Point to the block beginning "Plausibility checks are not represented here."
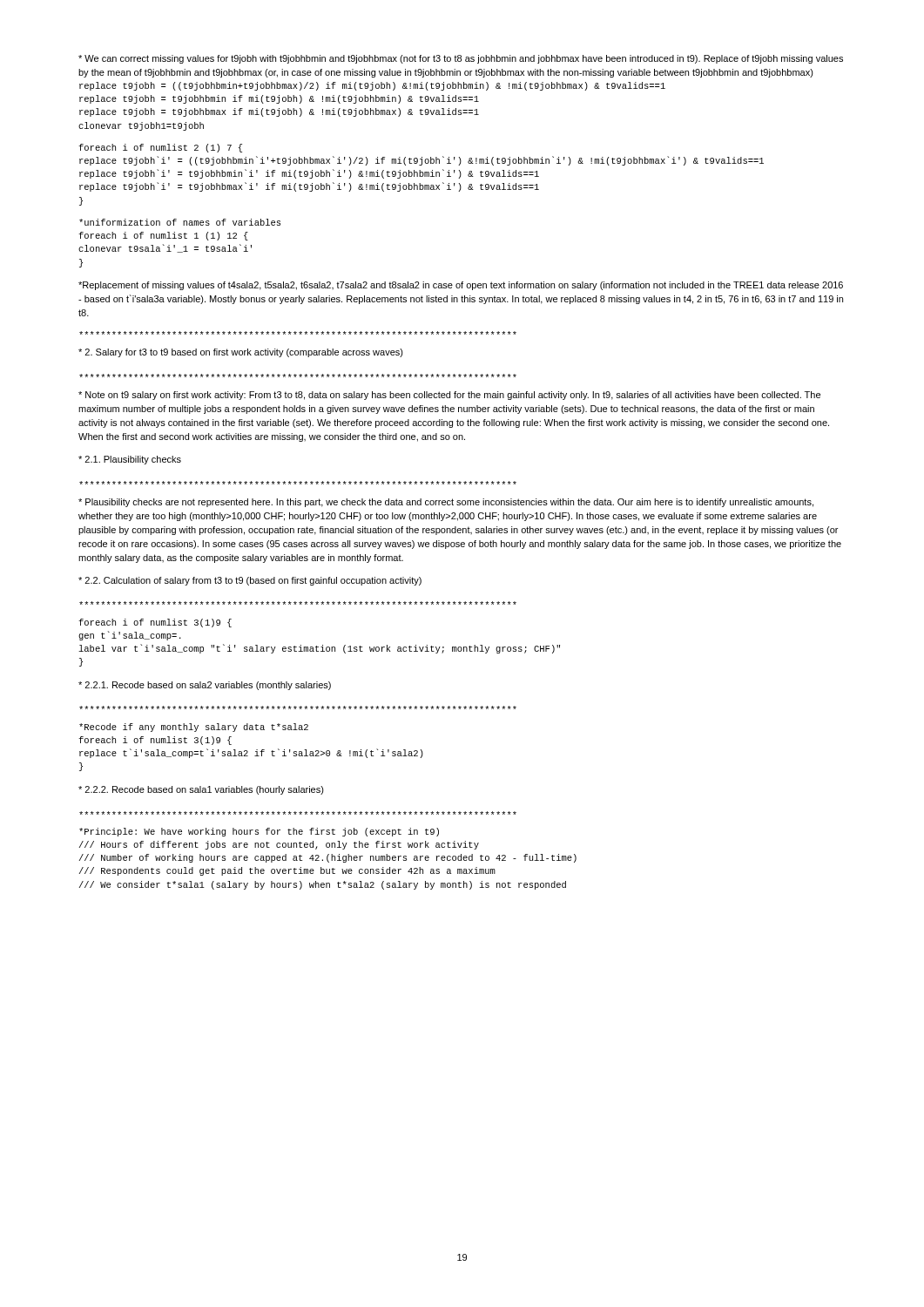This screenshot has width=924, height=1307. pos(462,530)
